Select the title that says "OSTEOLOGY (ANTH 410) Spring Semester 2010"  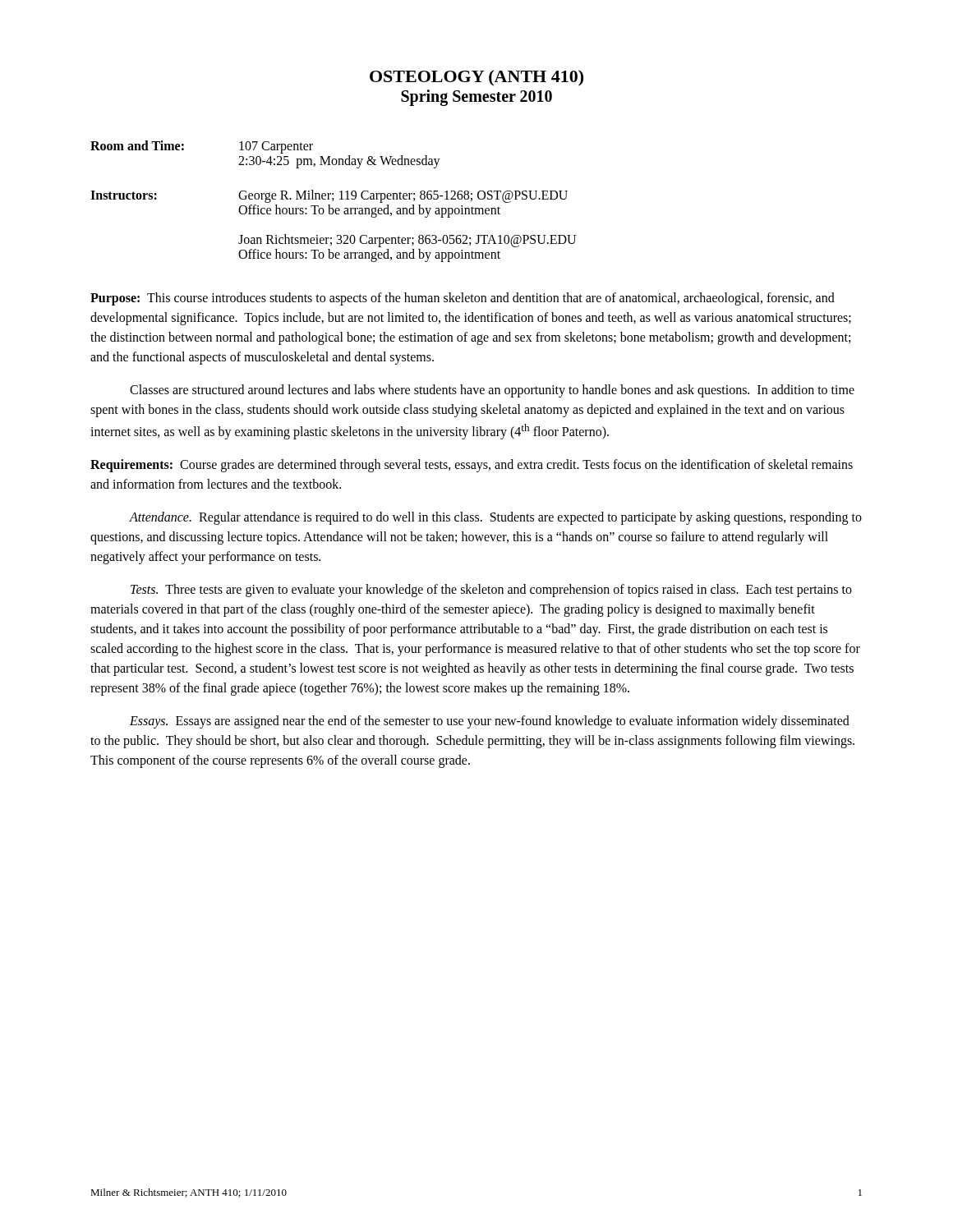point(476,86)
